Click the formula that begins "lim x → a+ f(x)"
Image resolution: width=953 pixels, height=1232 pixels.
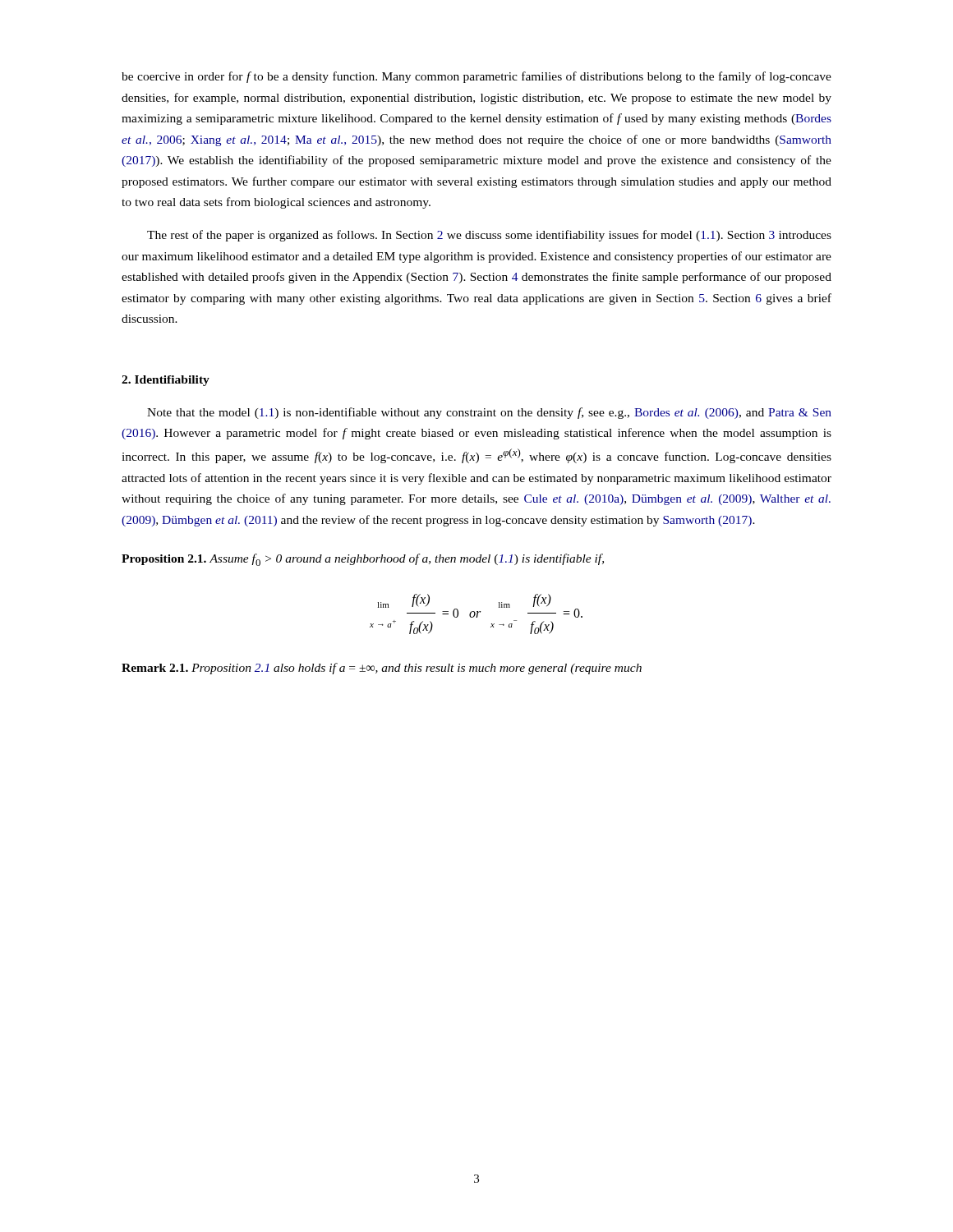coord(476,614)
